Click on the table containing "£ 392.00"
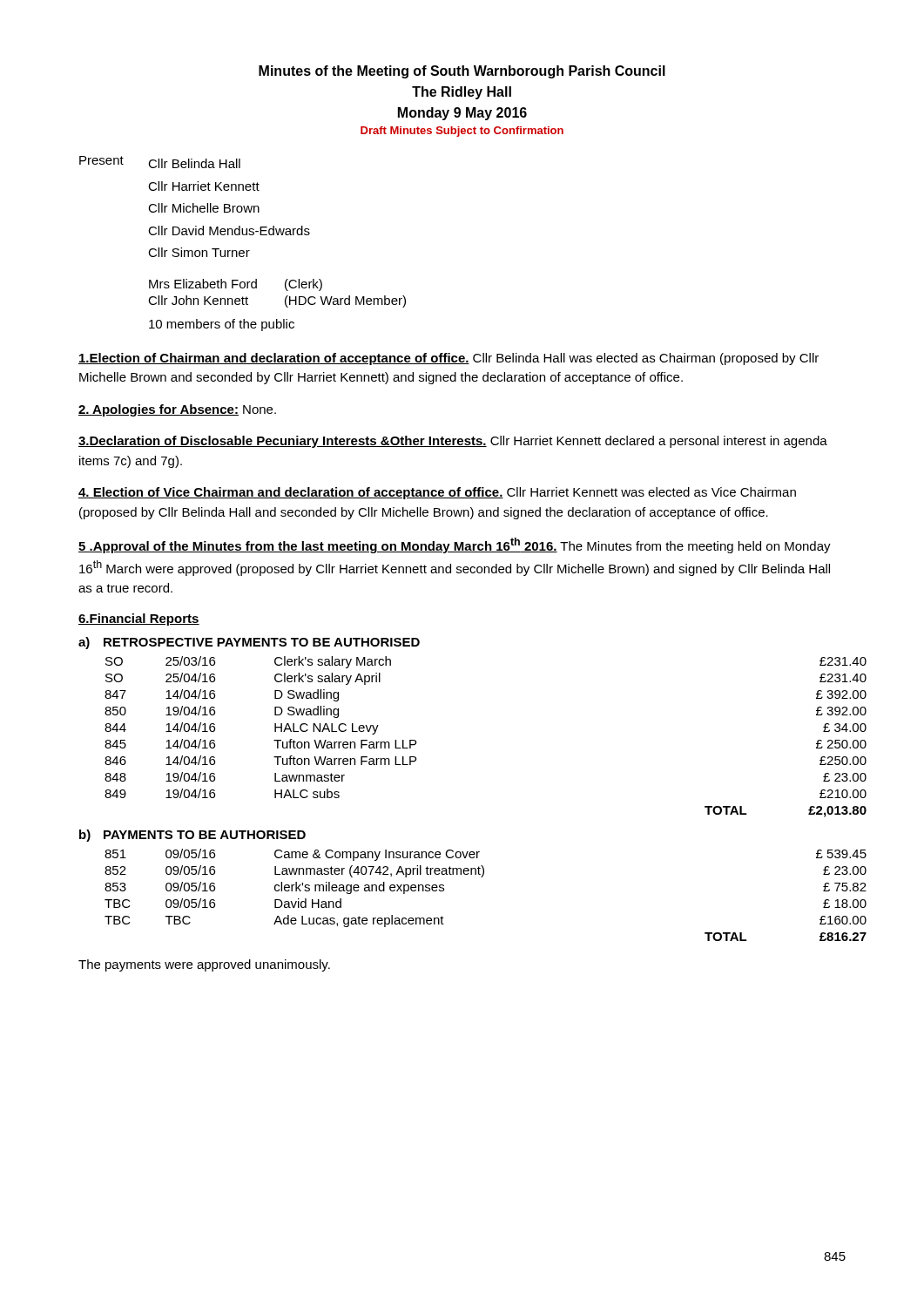The height and width of the screenshot is (1307, 924). (462, 726)
